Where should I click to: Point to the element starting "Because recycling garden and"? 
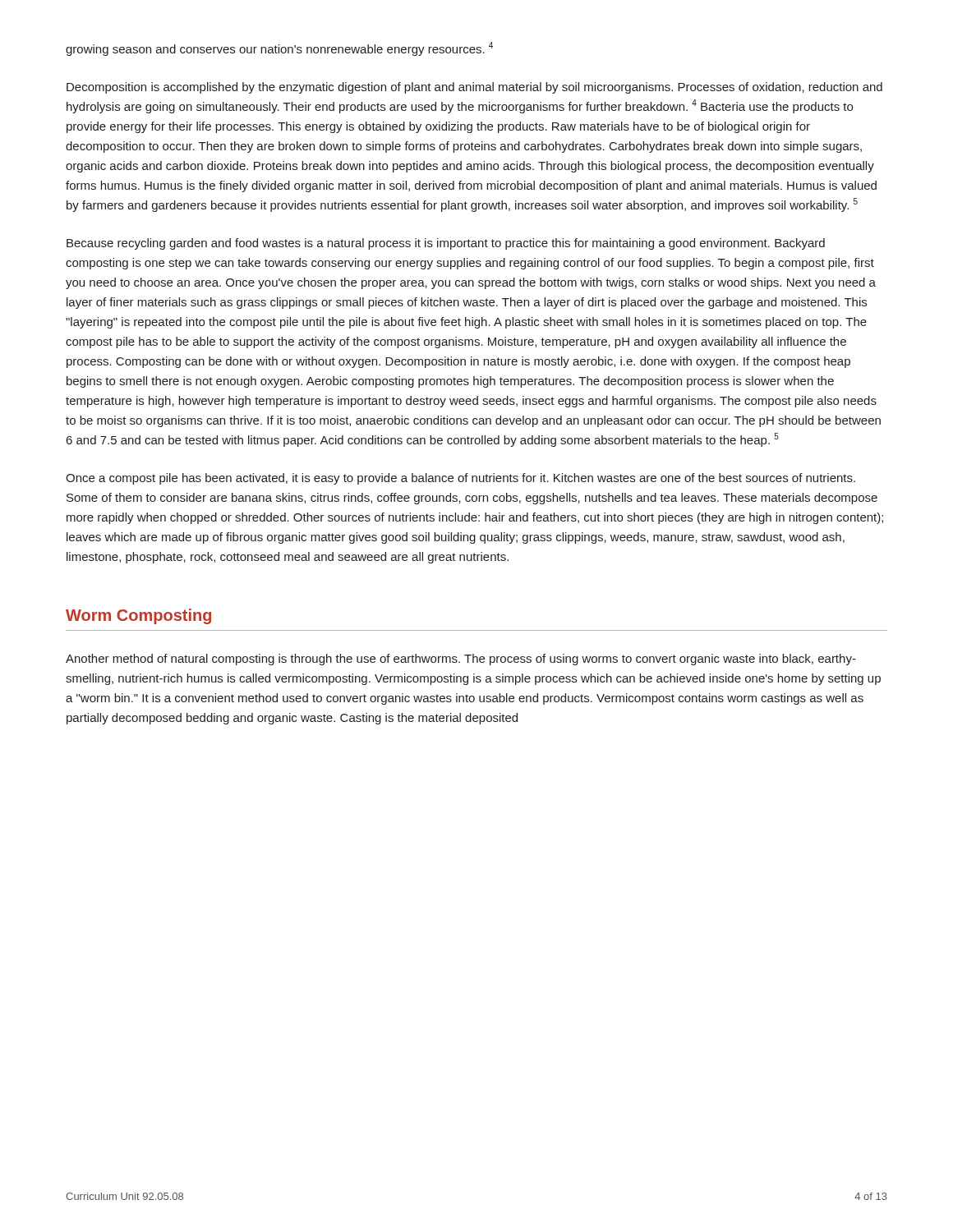click(474, 341)
